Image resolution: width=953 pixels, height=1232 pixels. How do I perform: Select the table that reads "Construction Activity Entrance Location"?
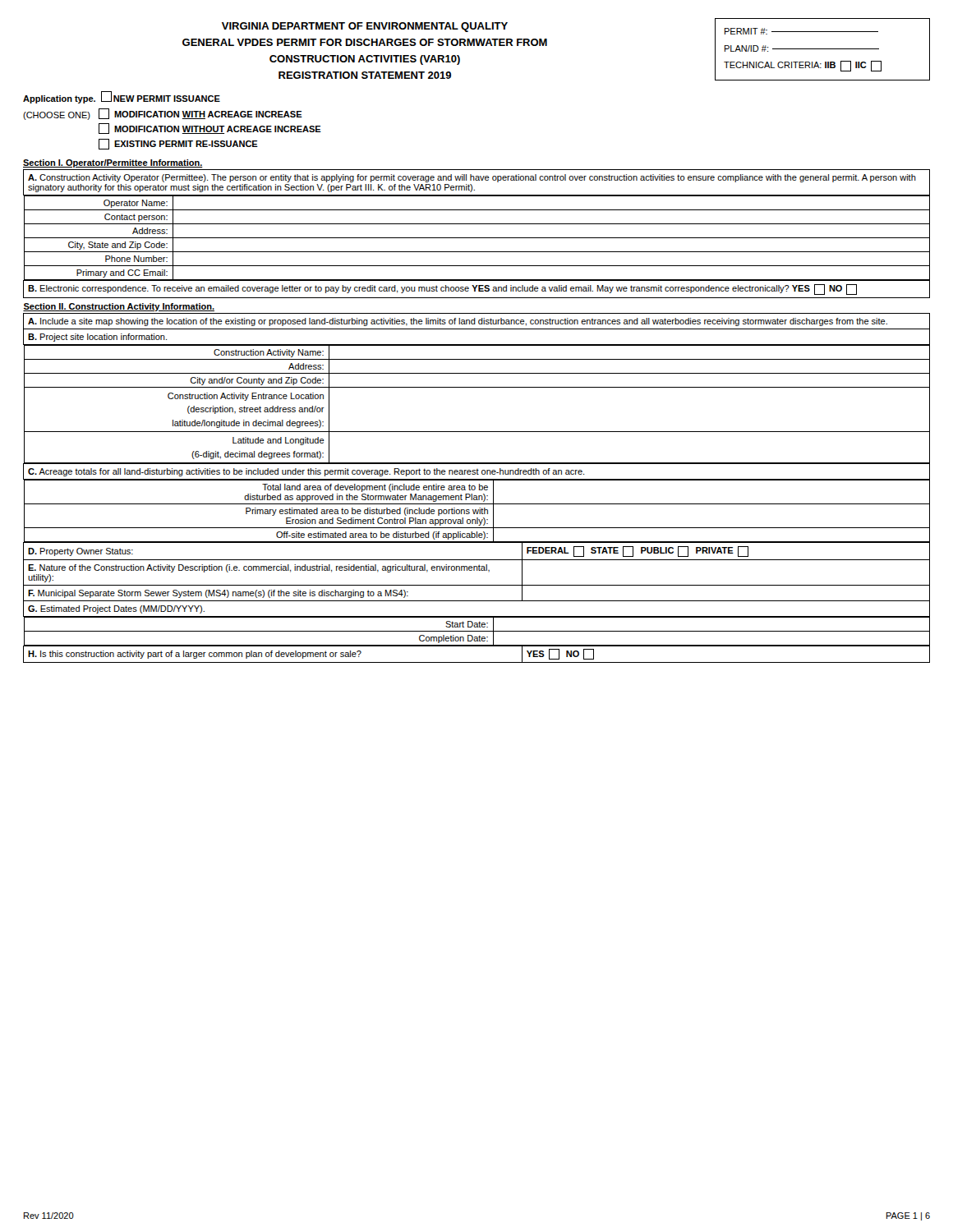click(x=476, y=404)
